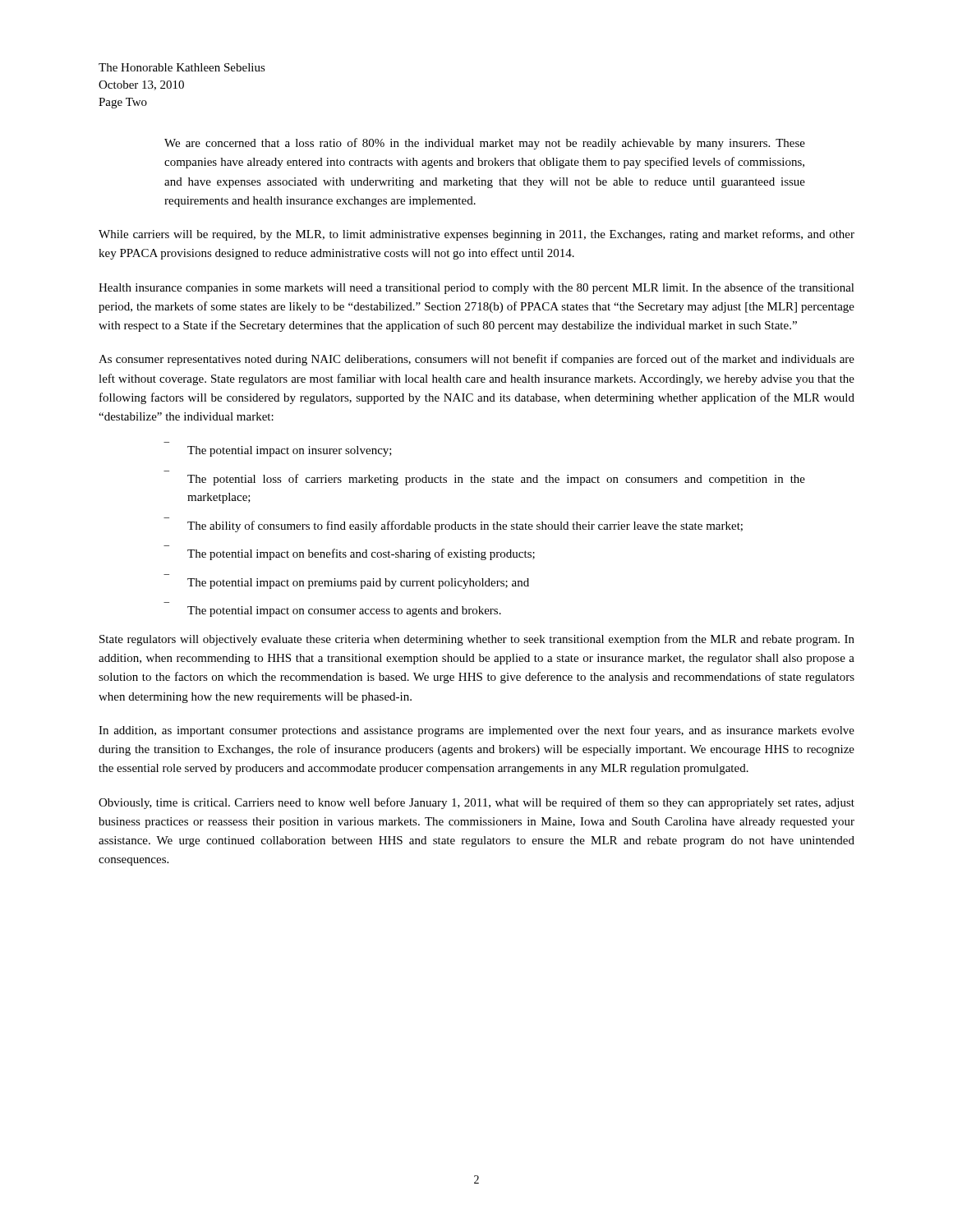
Task: Find the list item containing "‾ The potential impact on benefits"
Action: [x=485, y=554]
